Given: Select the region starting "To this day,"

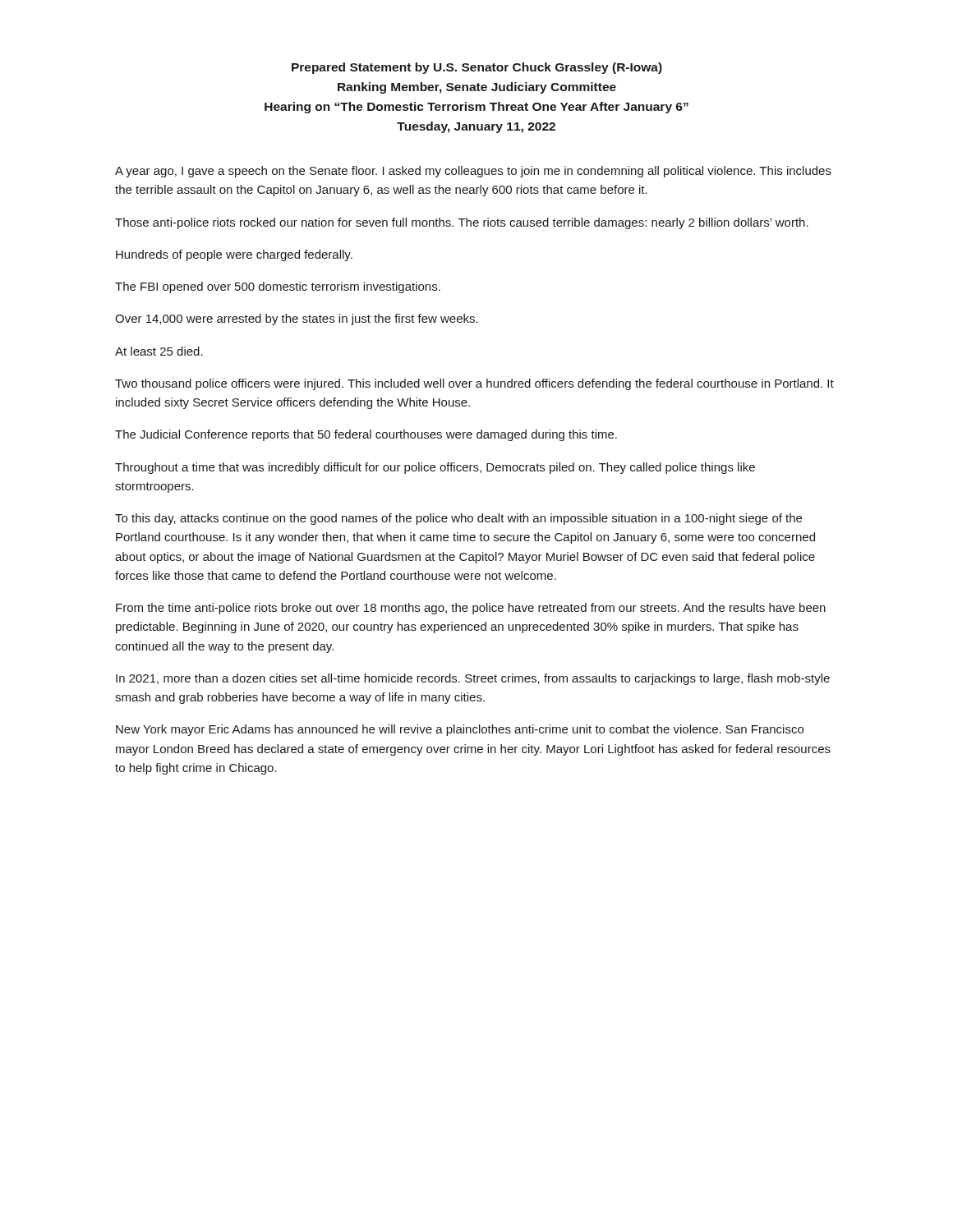Looking at the screenshot, I should click(465, 547).
